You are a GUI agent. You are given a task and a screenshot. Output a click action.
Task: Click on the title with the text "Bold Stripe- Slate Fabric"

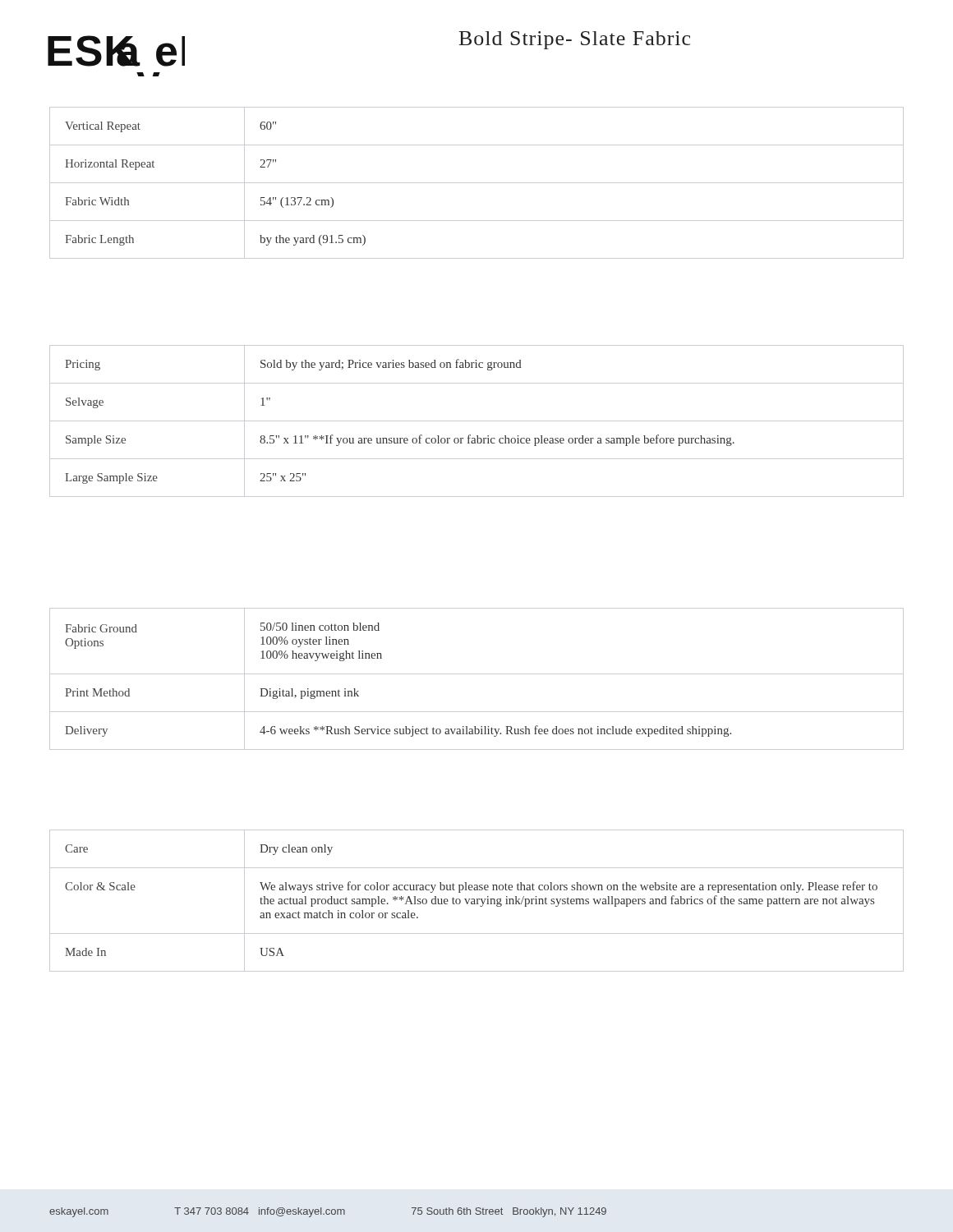click(575, 38)
